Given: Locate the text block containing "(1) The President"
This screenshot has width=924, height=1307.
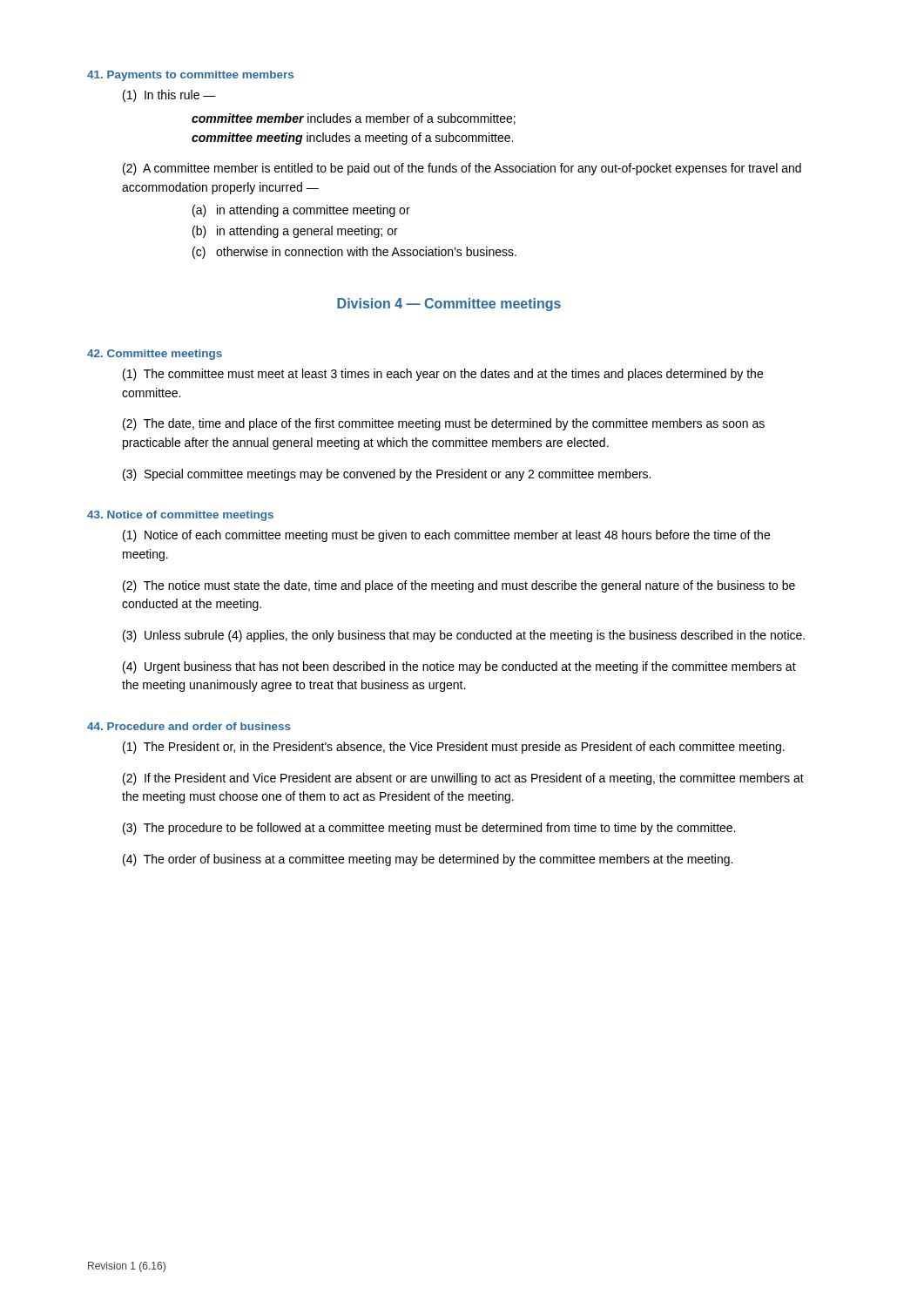Looking at the screenshot, I should click(454, 747).
